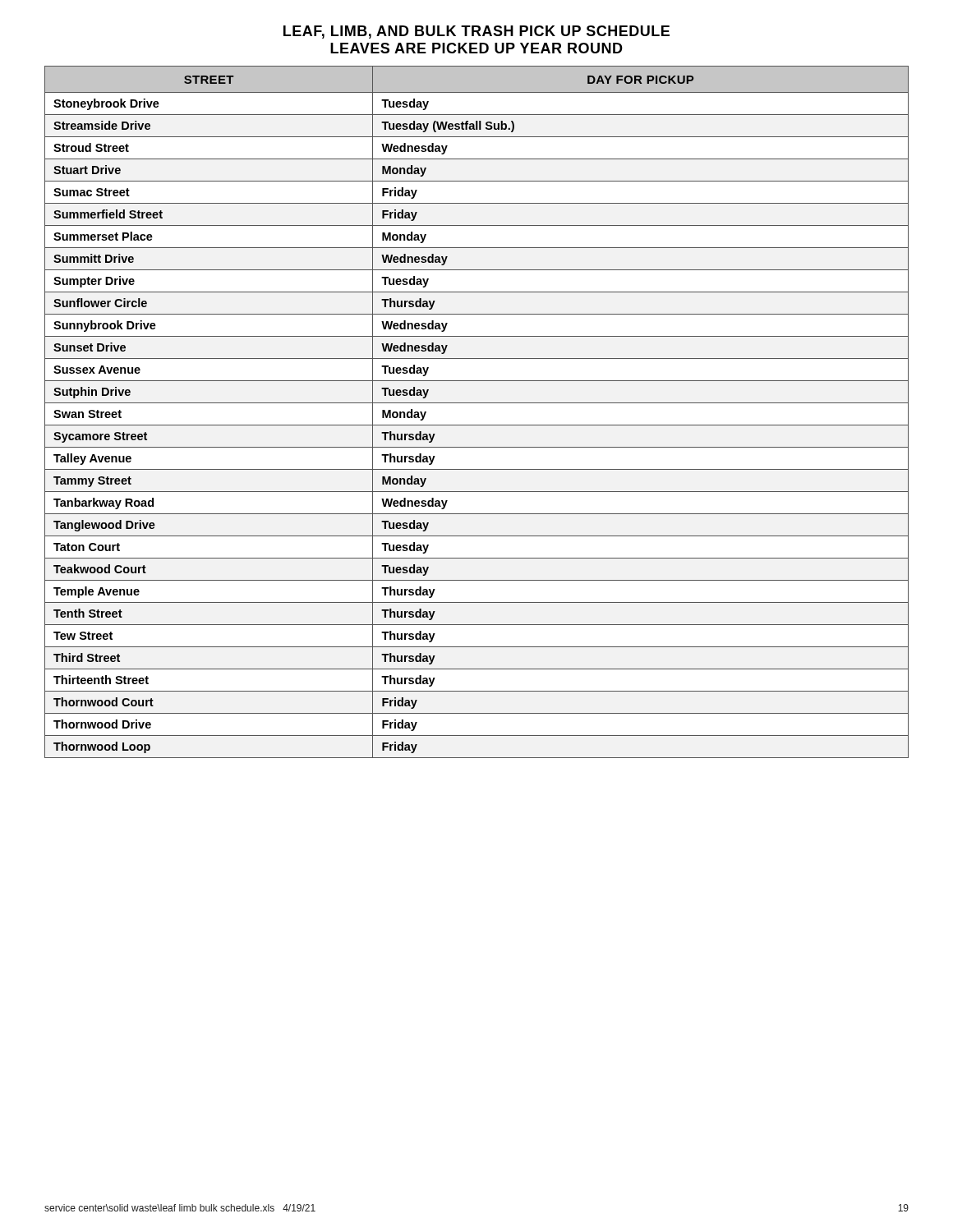Find the title on this page that starts "LEAF, LIMB, AND BULK"
The height and width of the screenshot is (1232, 953).
[476, 40]
